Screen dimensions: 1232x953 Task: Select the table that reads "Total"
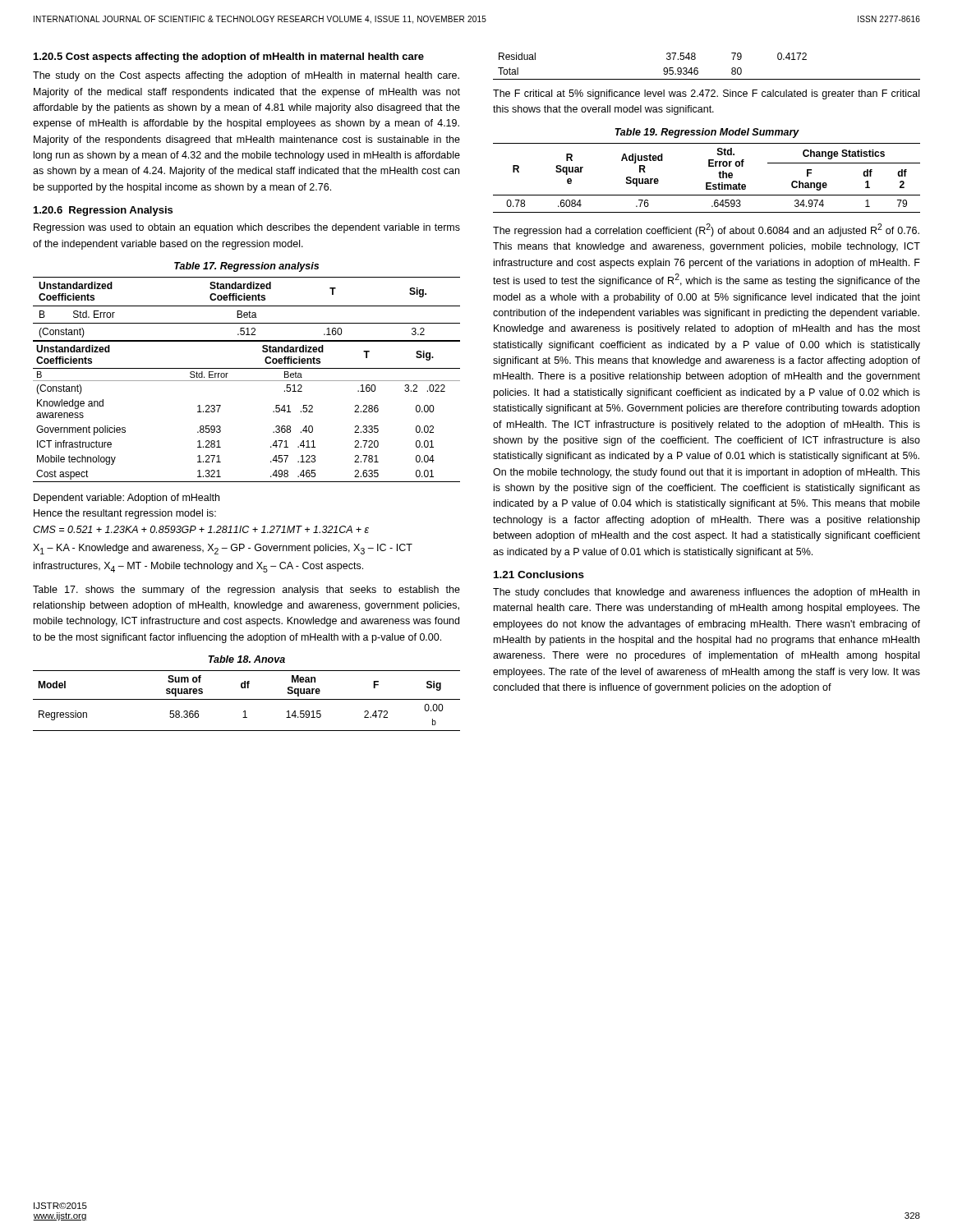click(707, 64)
